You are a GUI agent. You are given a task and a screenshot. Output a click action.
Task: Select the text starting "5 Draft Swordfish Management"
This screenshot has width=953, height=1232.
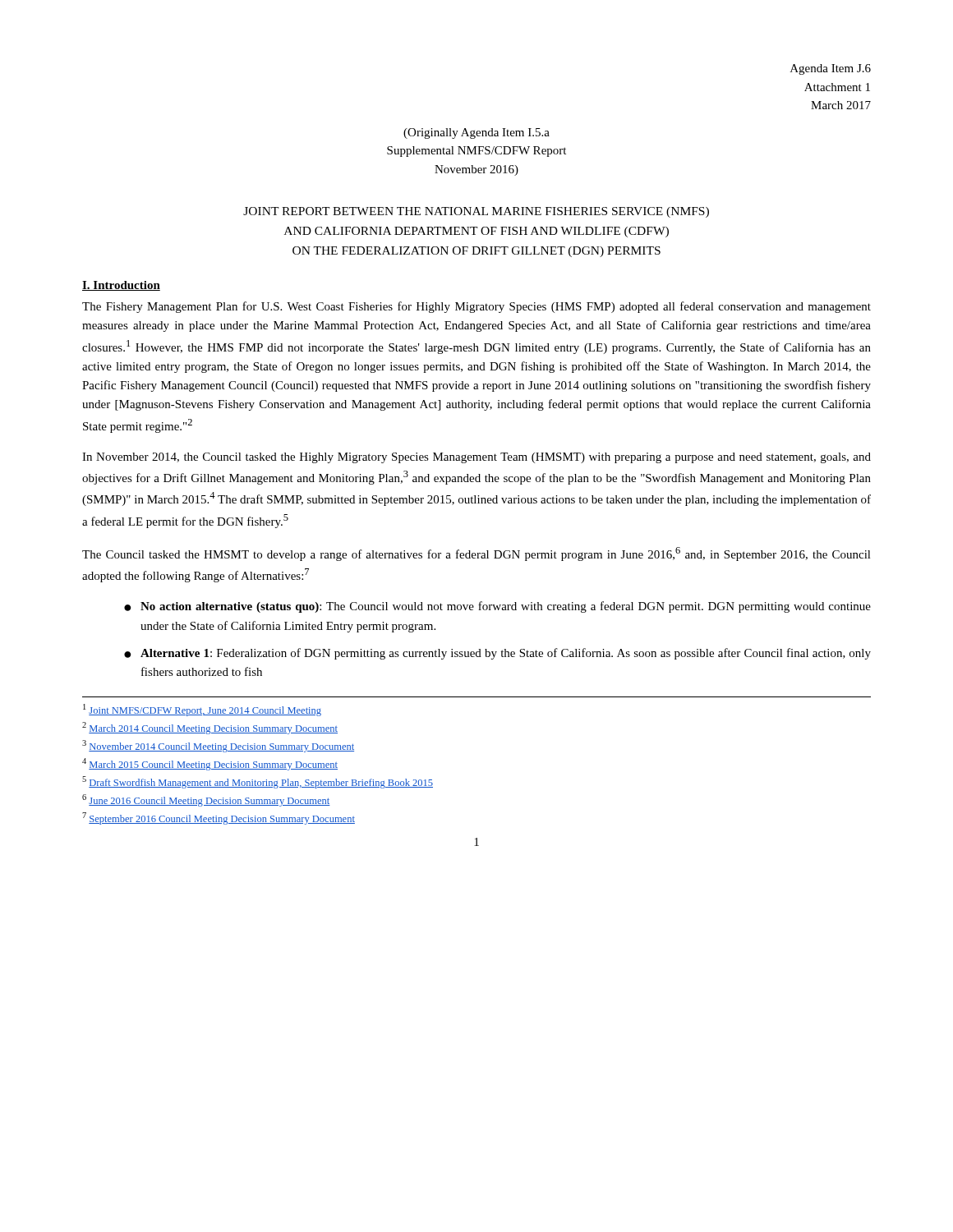click(x=258, y=782)
